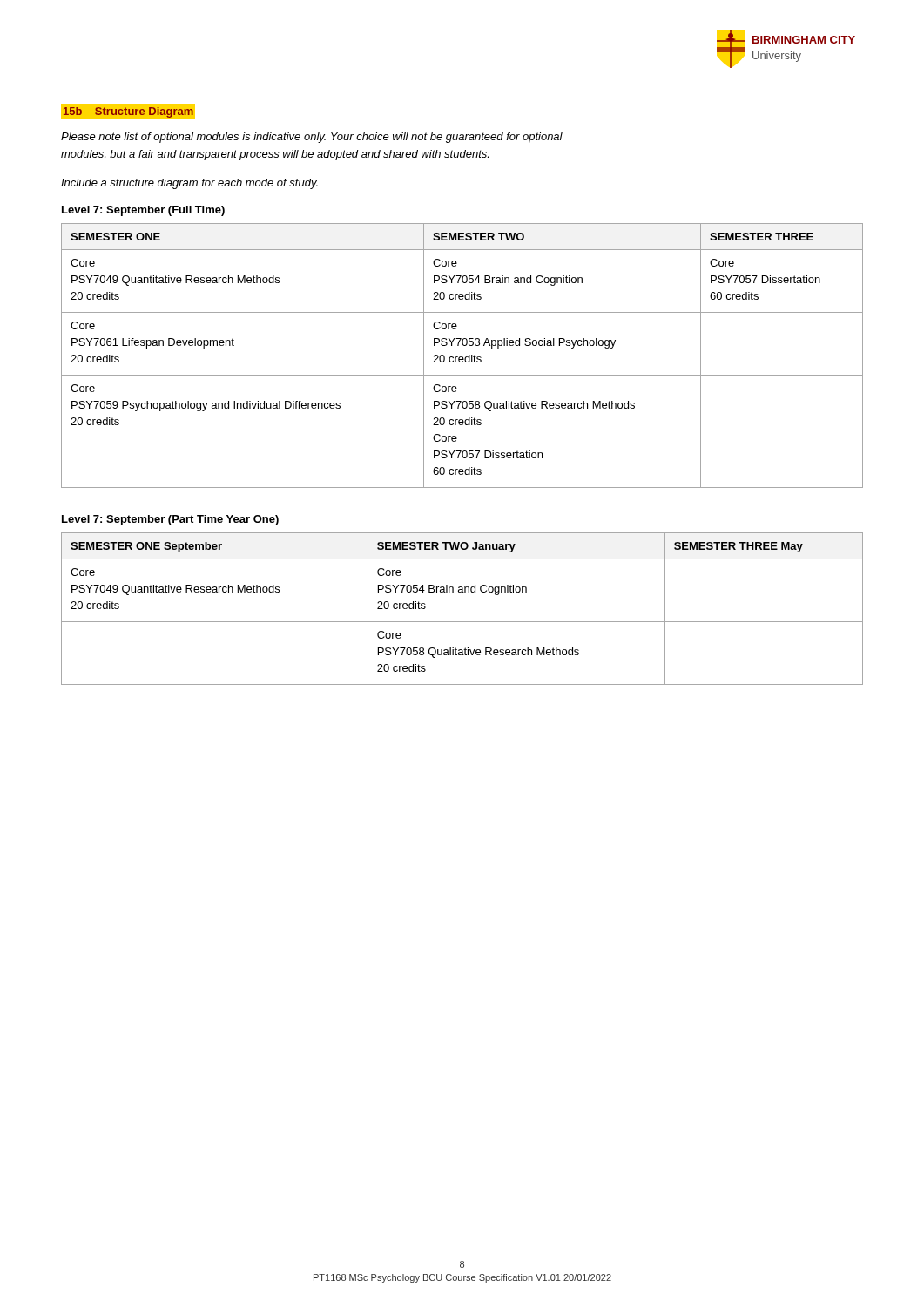The height and width of the screenshot is (1307, 924).
Task: Select the text block that says "Please note list of optional modules is"
Action: point(312,145)
